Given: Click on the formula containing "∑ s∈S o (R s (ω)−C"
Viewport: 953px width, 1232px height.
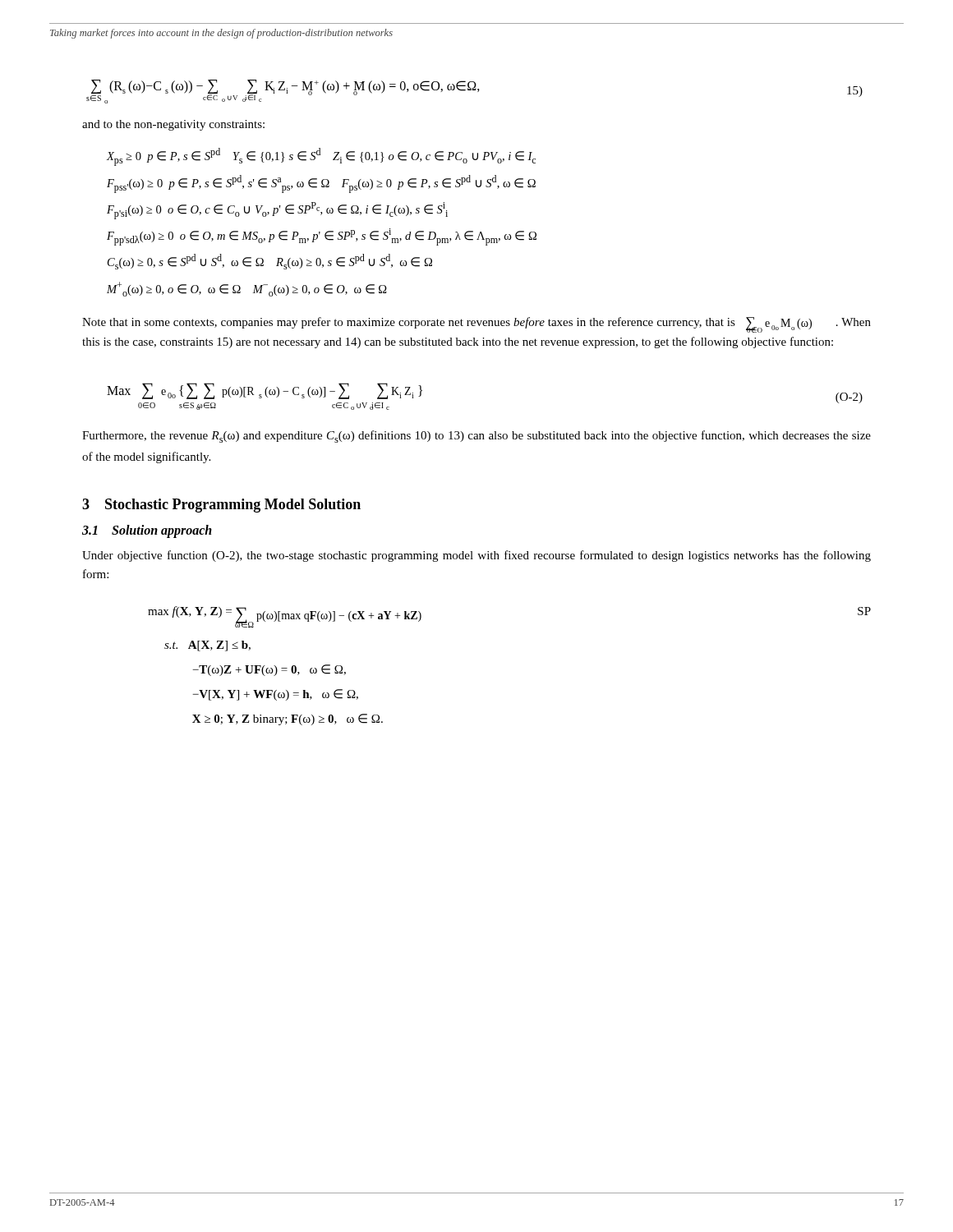Looking at the screenshot, I should coord(476,85).
